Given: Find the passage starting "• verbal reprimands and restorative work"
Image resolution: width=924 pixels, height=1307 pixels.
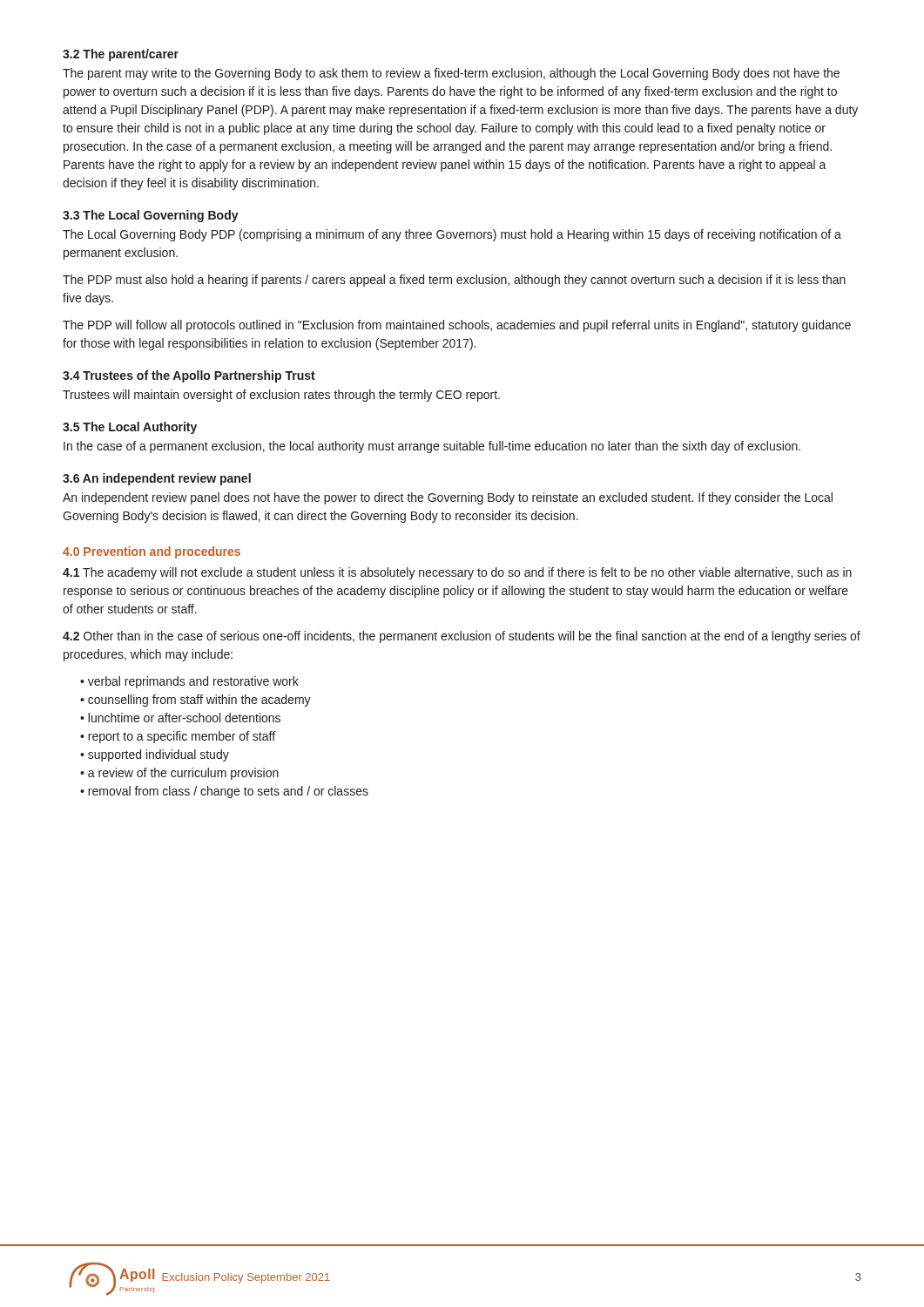Looking at the screenshot, I should pos(189,681).
